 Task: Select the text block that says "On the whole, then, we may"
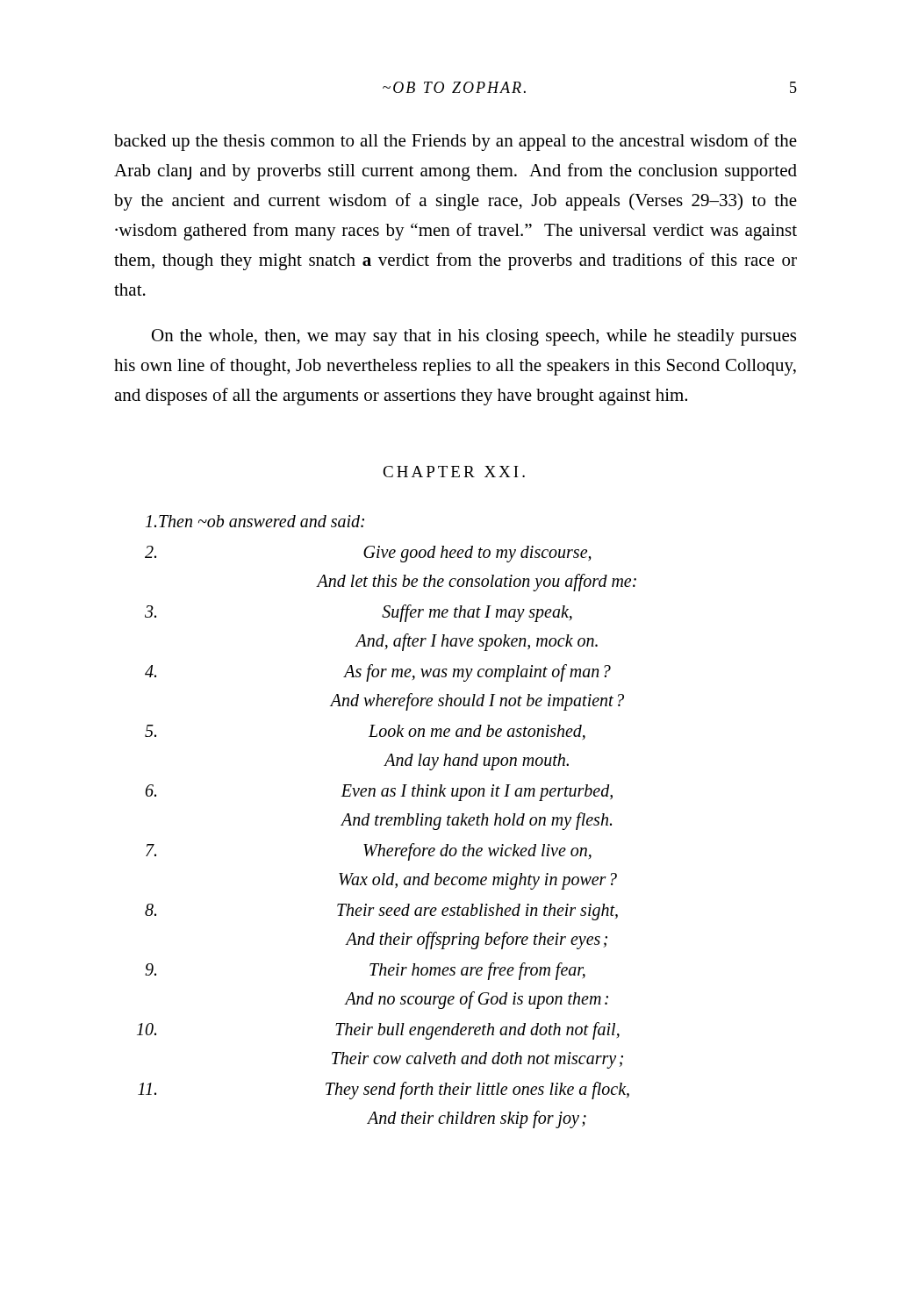(x=456, y=365)
